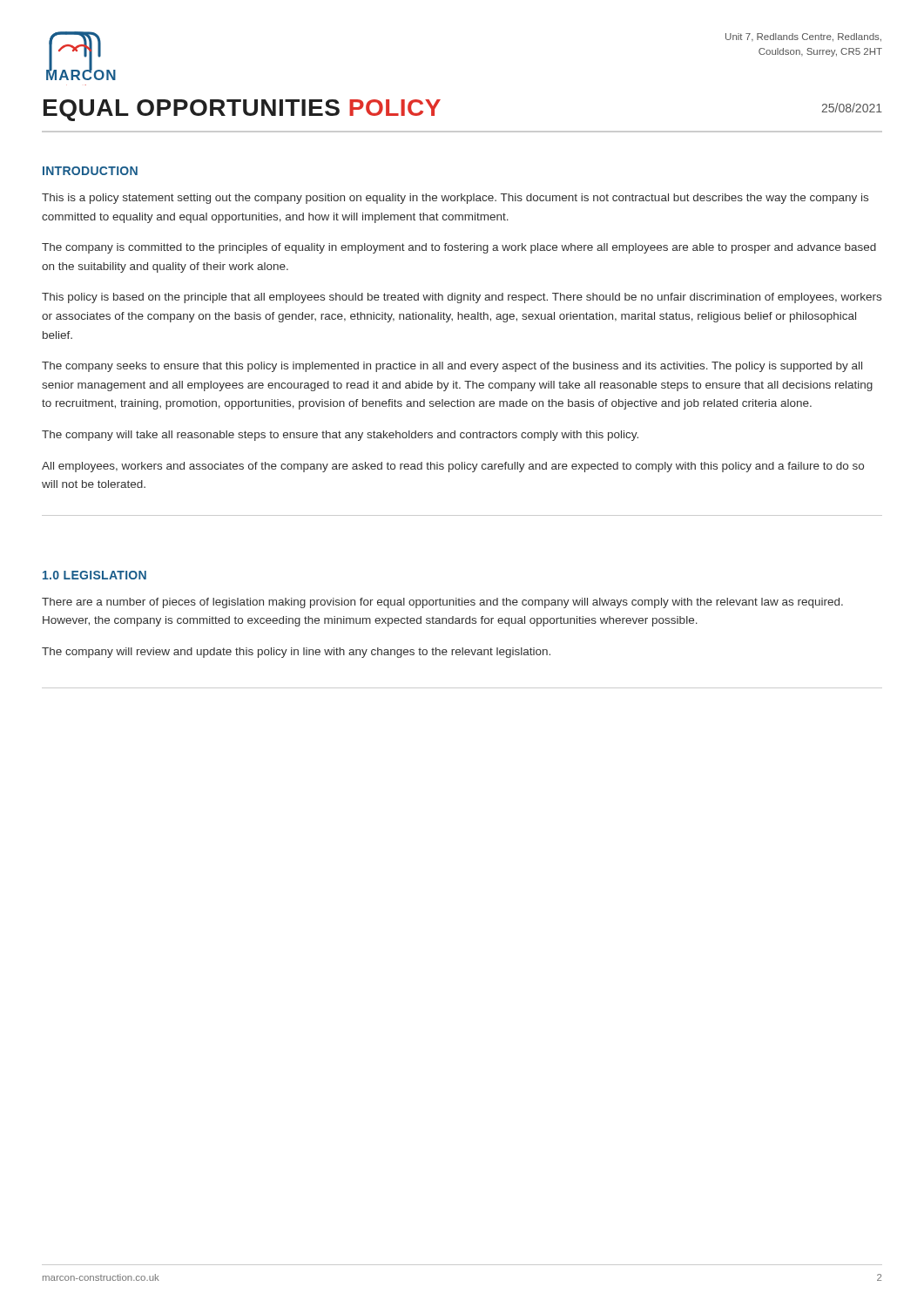924x1307 pixels.
Task: Find the title containing "EQUAL OPPORTUNITIES POLICY"
Action: (x=242, y=108)
